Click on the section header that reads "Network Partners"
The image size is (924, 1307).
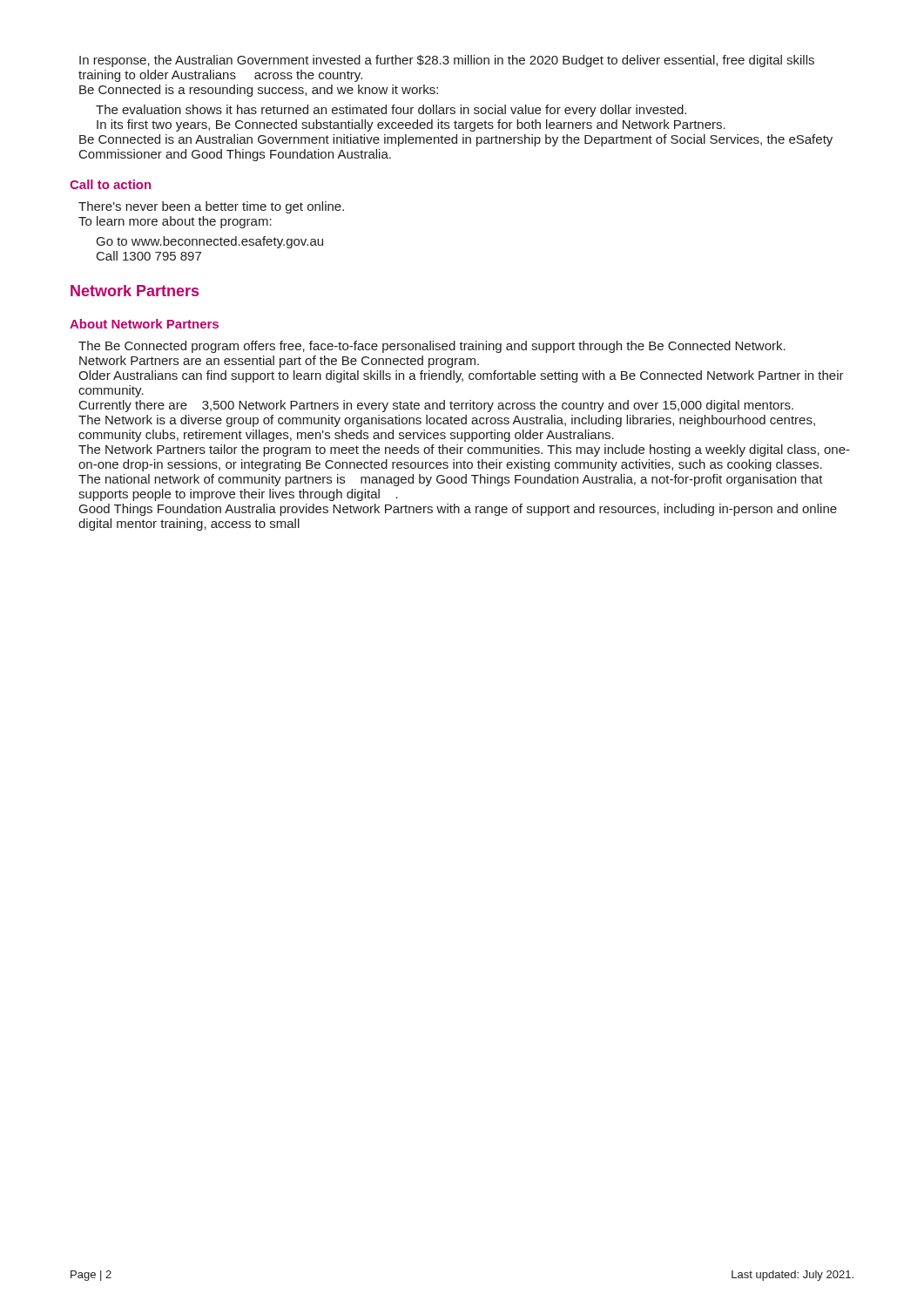pos(135,291)
